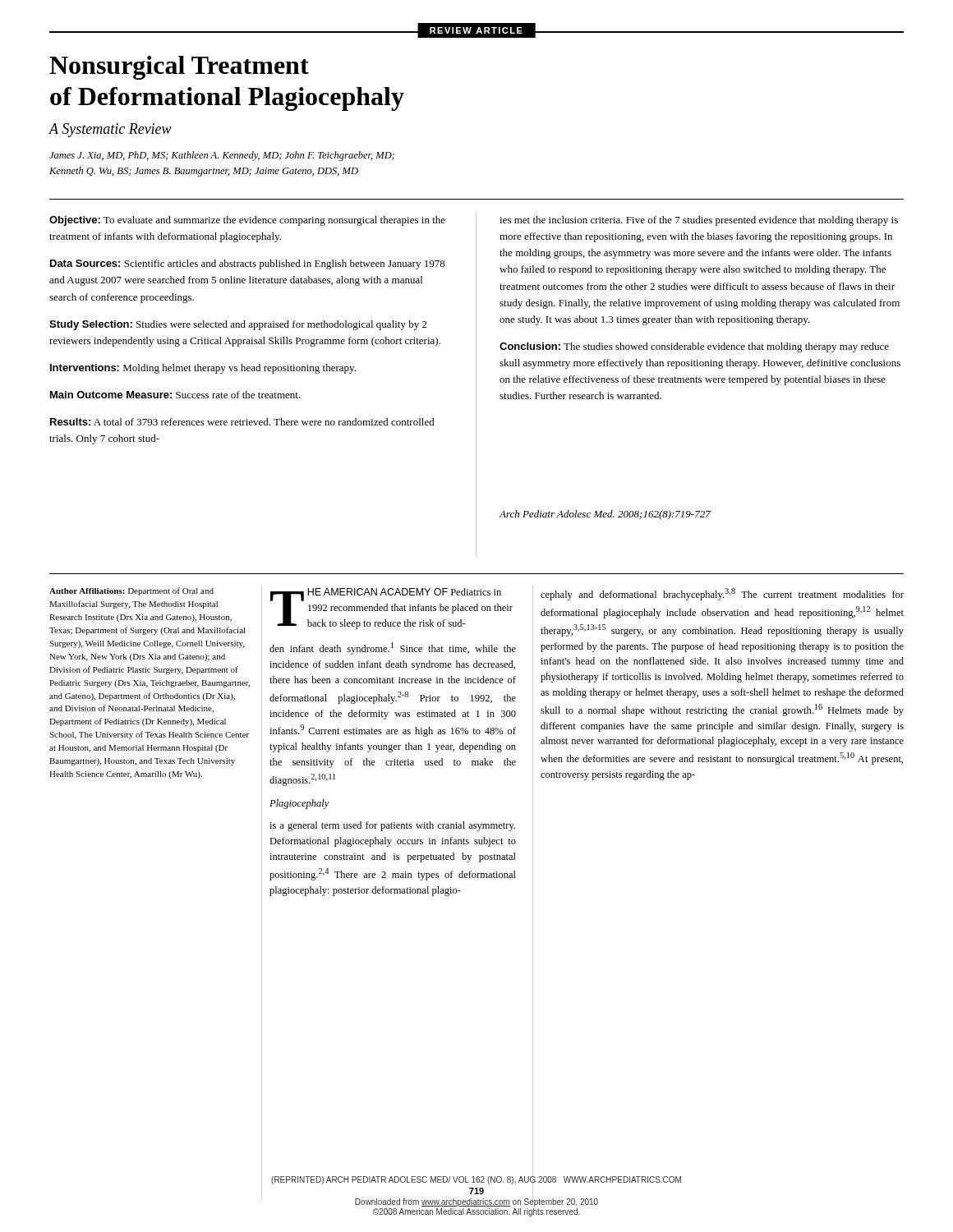The width and height of the screenshot is (953, 1232).
Task: Find the block on this page that starts "James J. Xia, MD, PhD, MS; Kathleen A."
Action: tap(222, 163)
